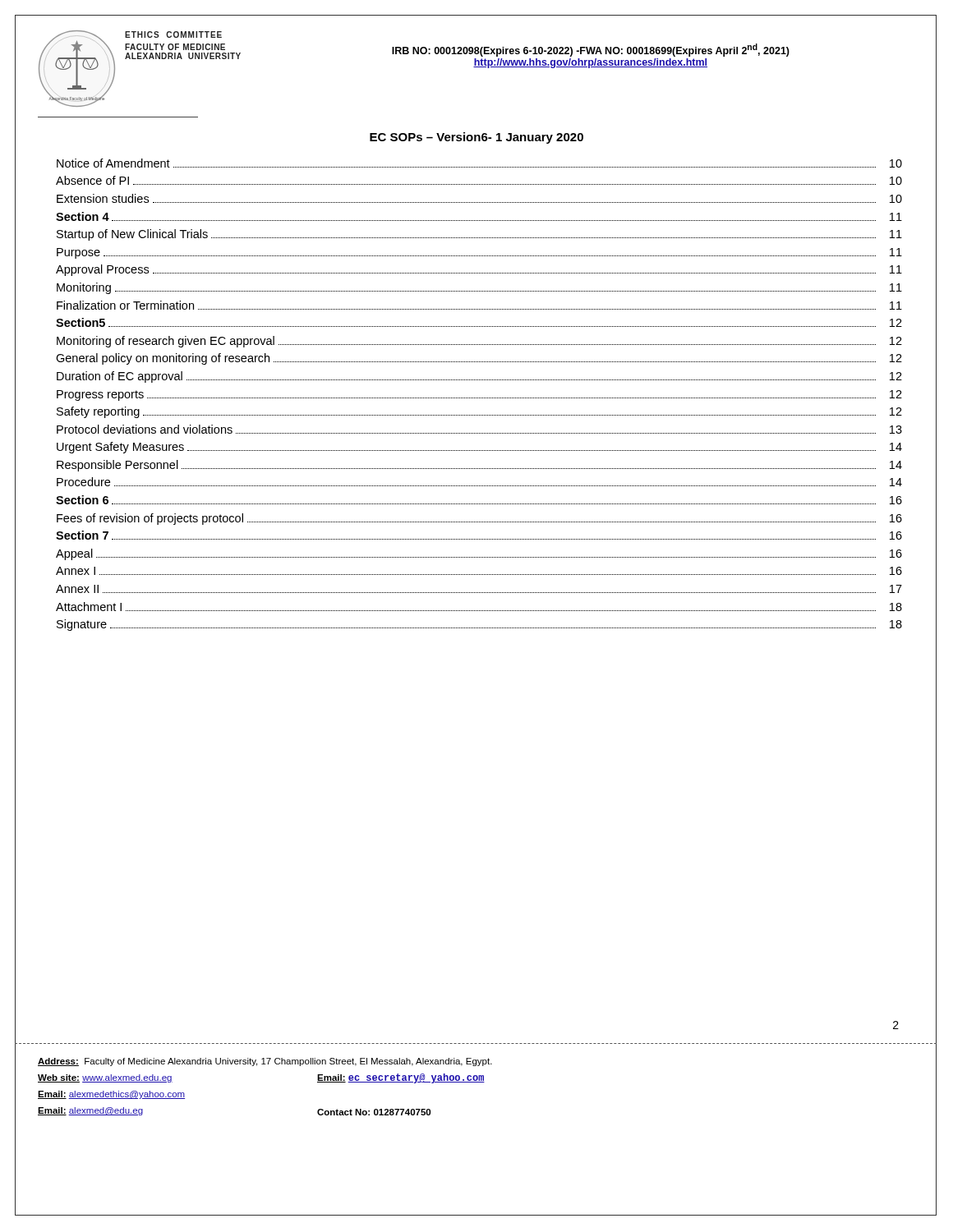Locate the region starting "Section5 12"
Viewport: 953px width, 1232px height.
[479, 323]
